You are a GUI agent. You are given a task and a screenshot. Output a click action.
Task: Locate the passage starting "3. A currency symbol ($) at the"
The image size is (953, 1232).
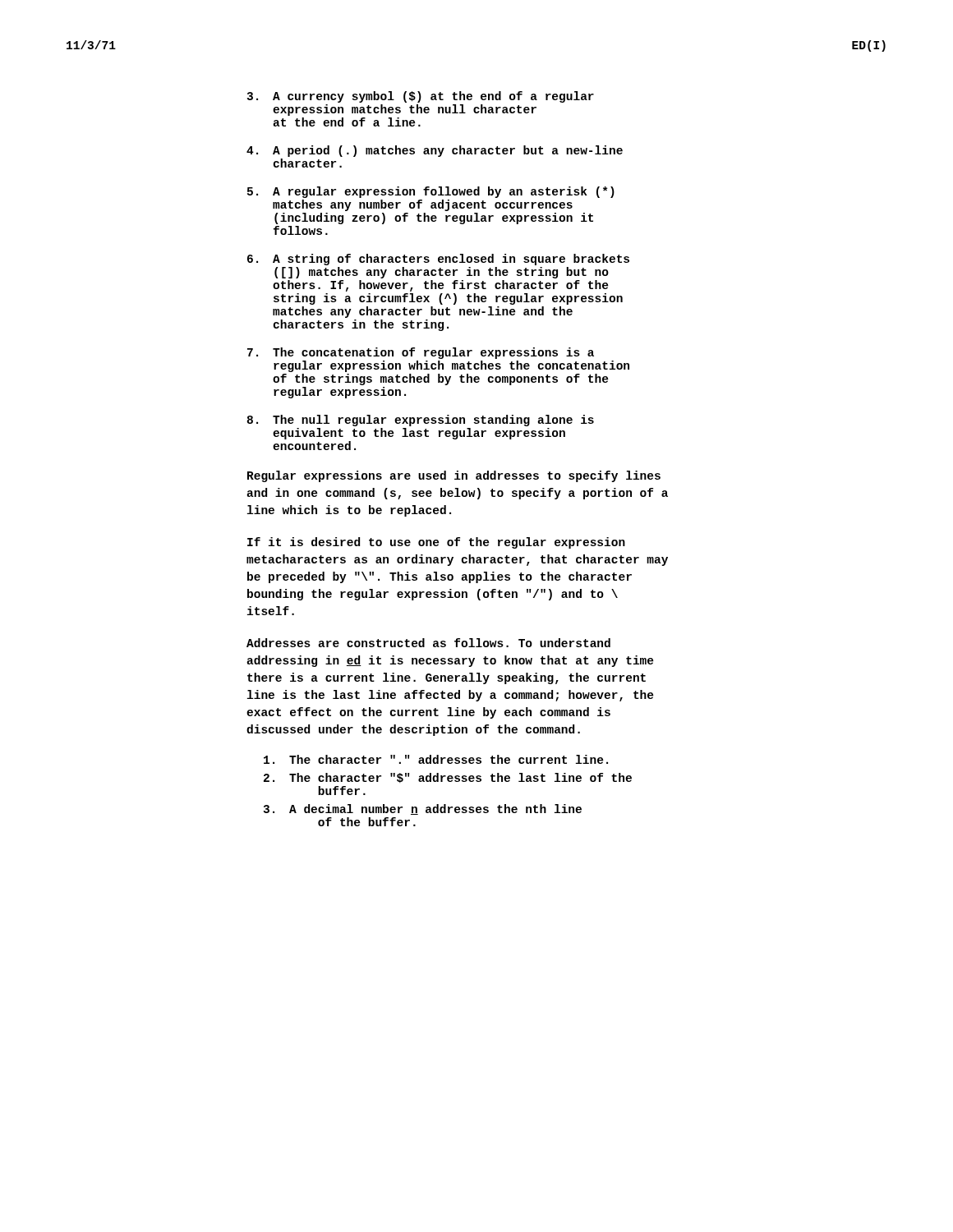coord(567,110)
